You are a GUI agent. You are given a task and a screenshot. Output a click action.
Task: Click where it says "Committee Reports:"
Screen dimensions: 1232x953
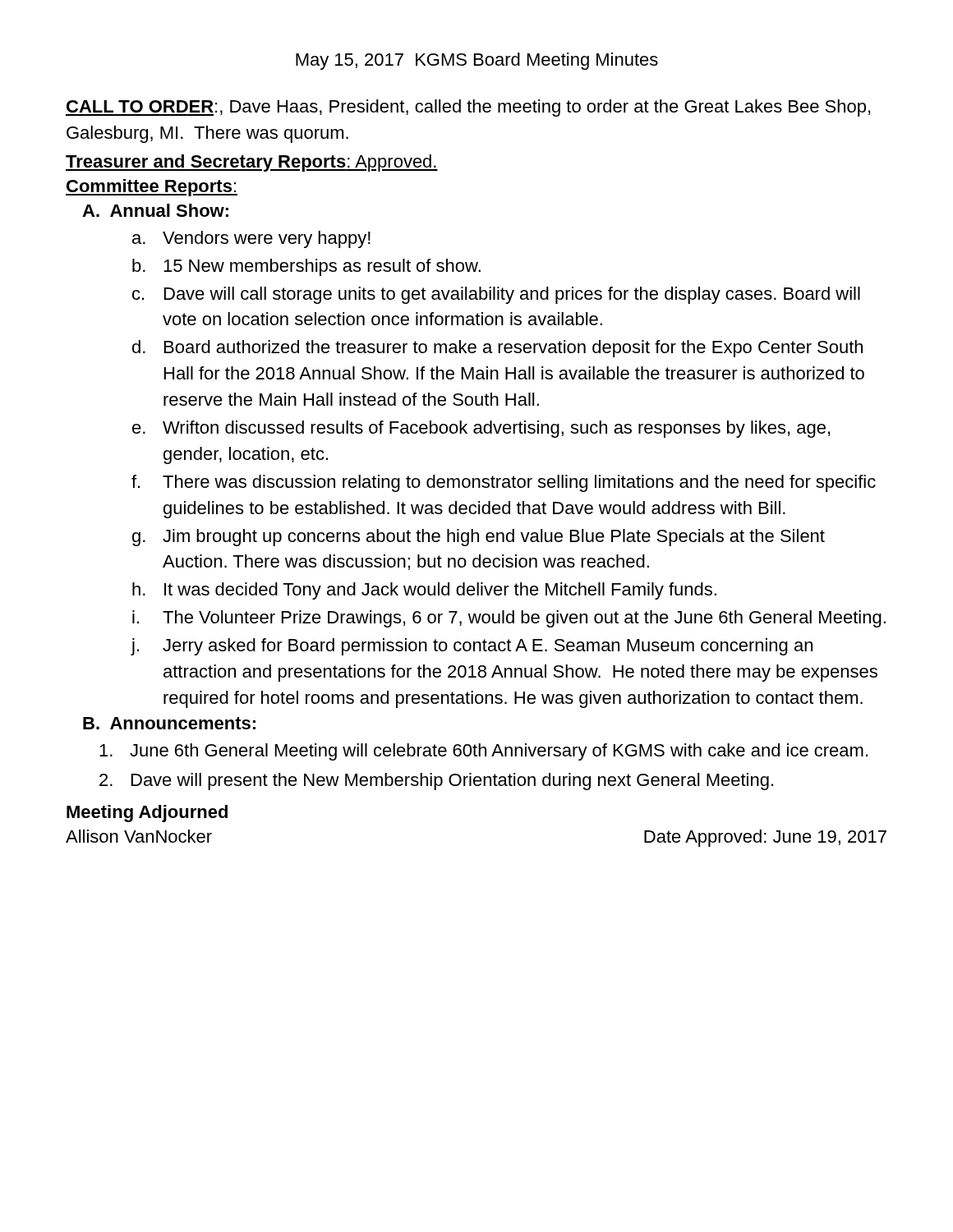coord(152,186)
